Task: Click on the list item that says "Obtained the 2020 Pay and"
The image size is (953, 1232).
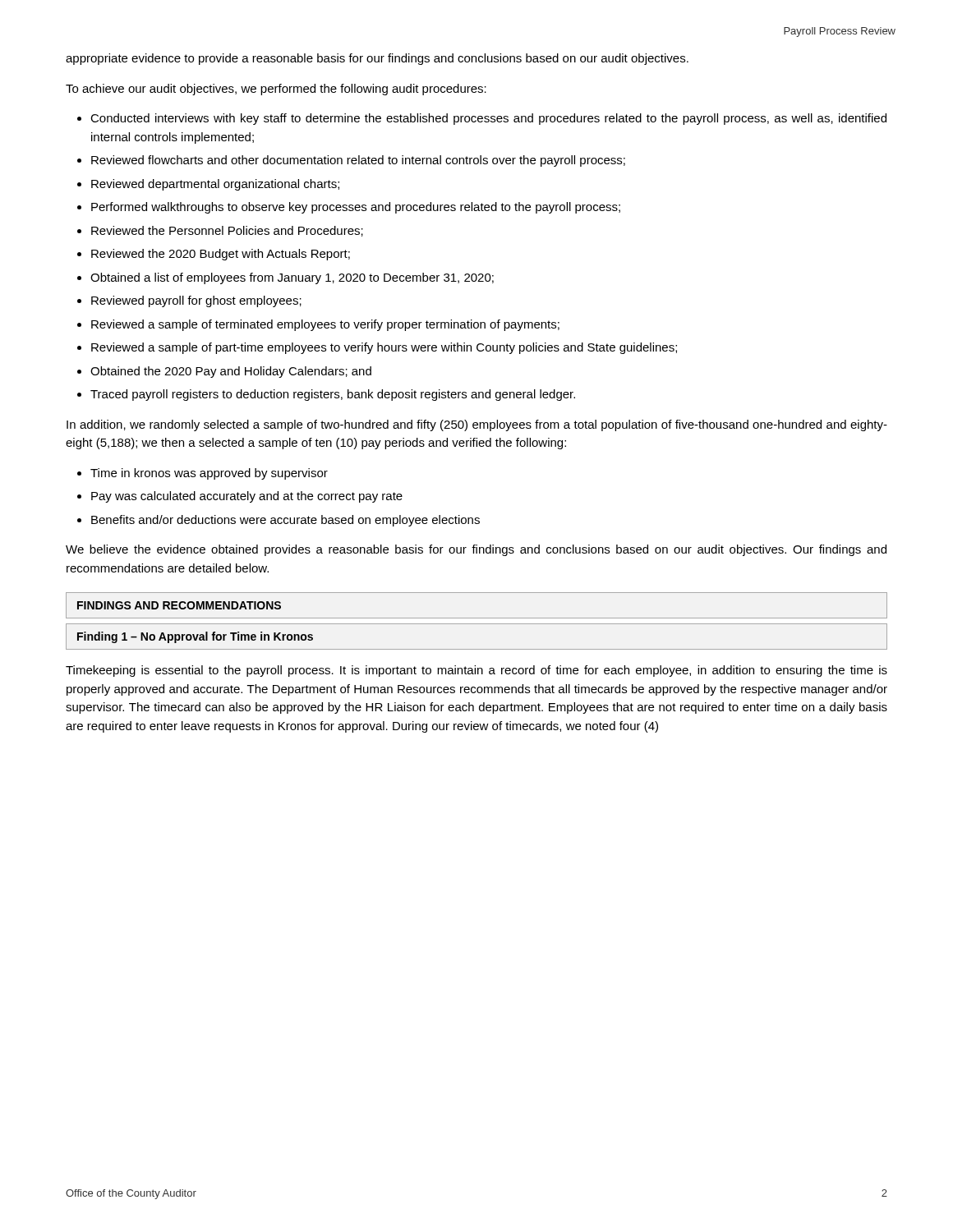Action: point(231,370)
